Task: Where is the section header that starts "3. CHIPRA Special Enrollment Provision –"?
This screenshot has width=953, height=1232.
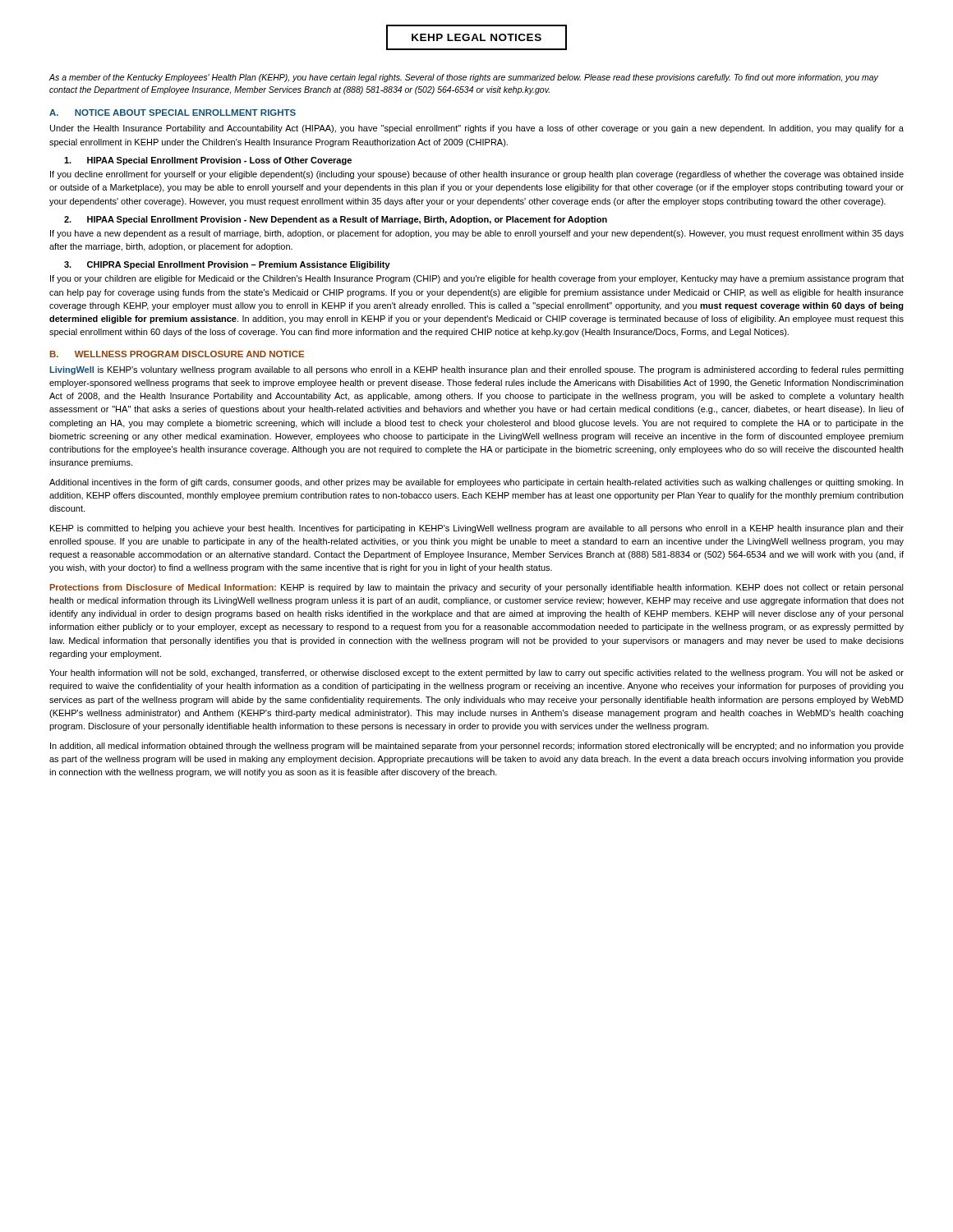Action: (x=227, y=265)
